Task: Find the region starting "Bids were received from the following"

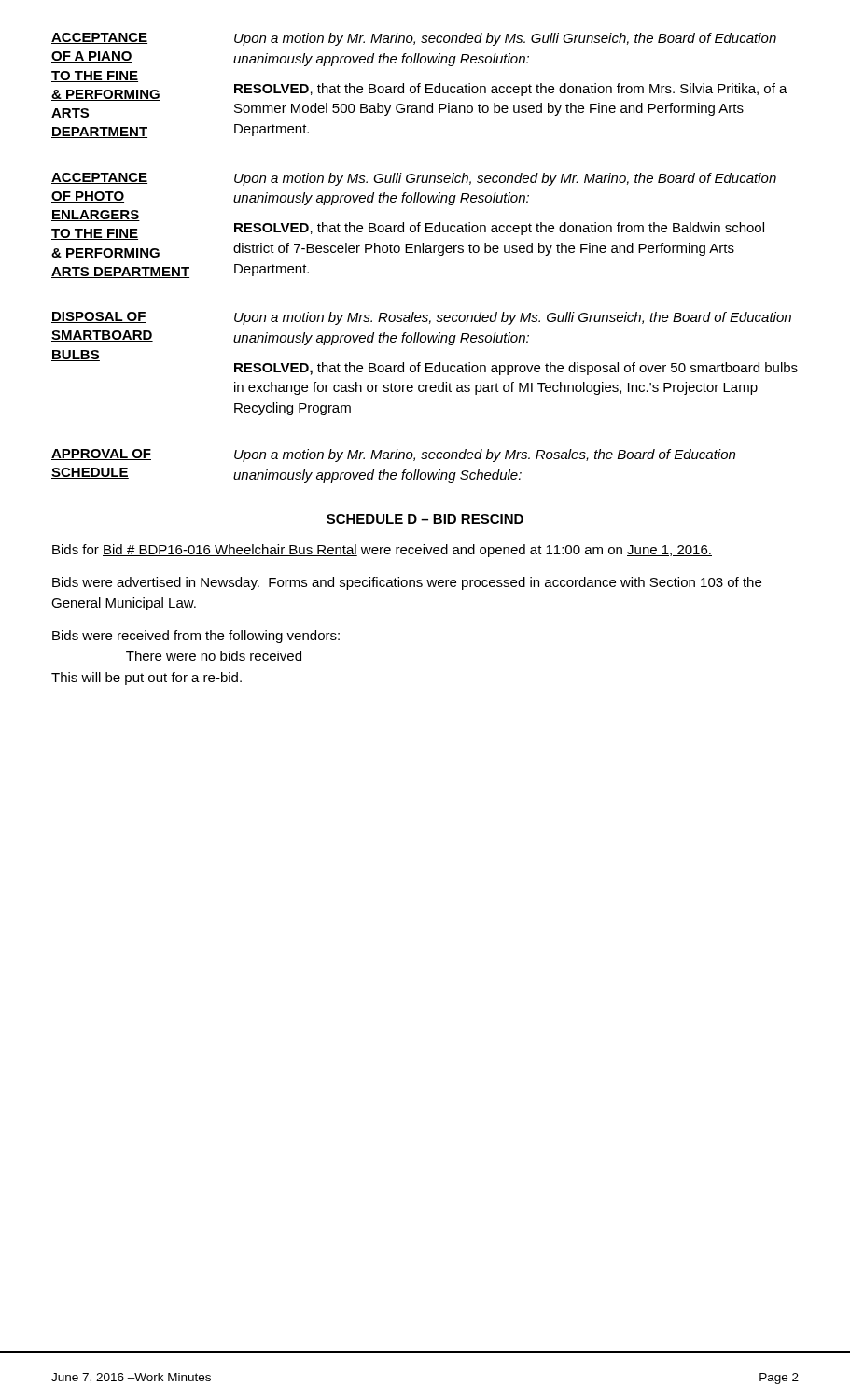Action: point(196,656)
